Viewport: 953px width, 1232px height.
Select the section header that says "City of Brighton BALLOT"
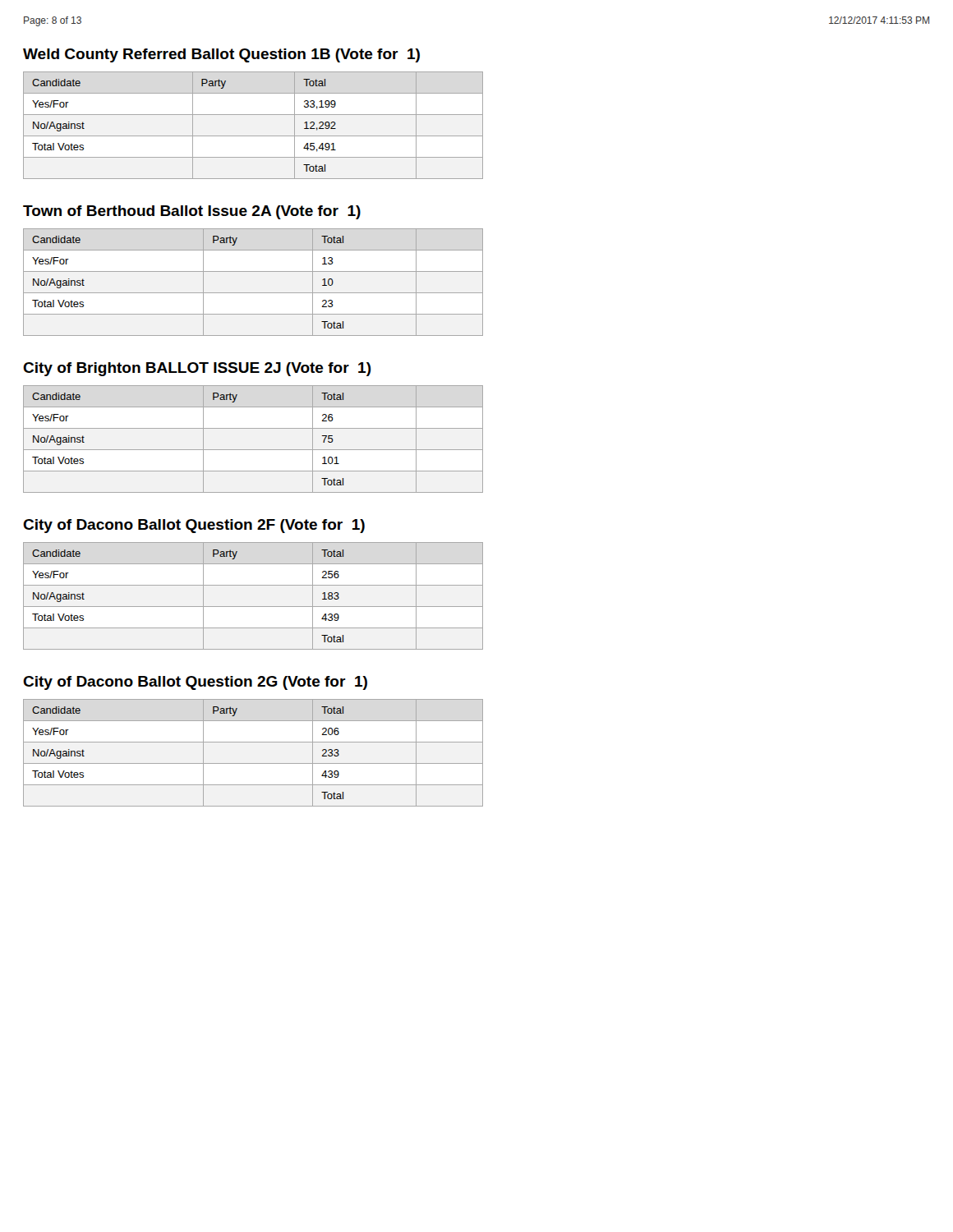coord(197,368)
